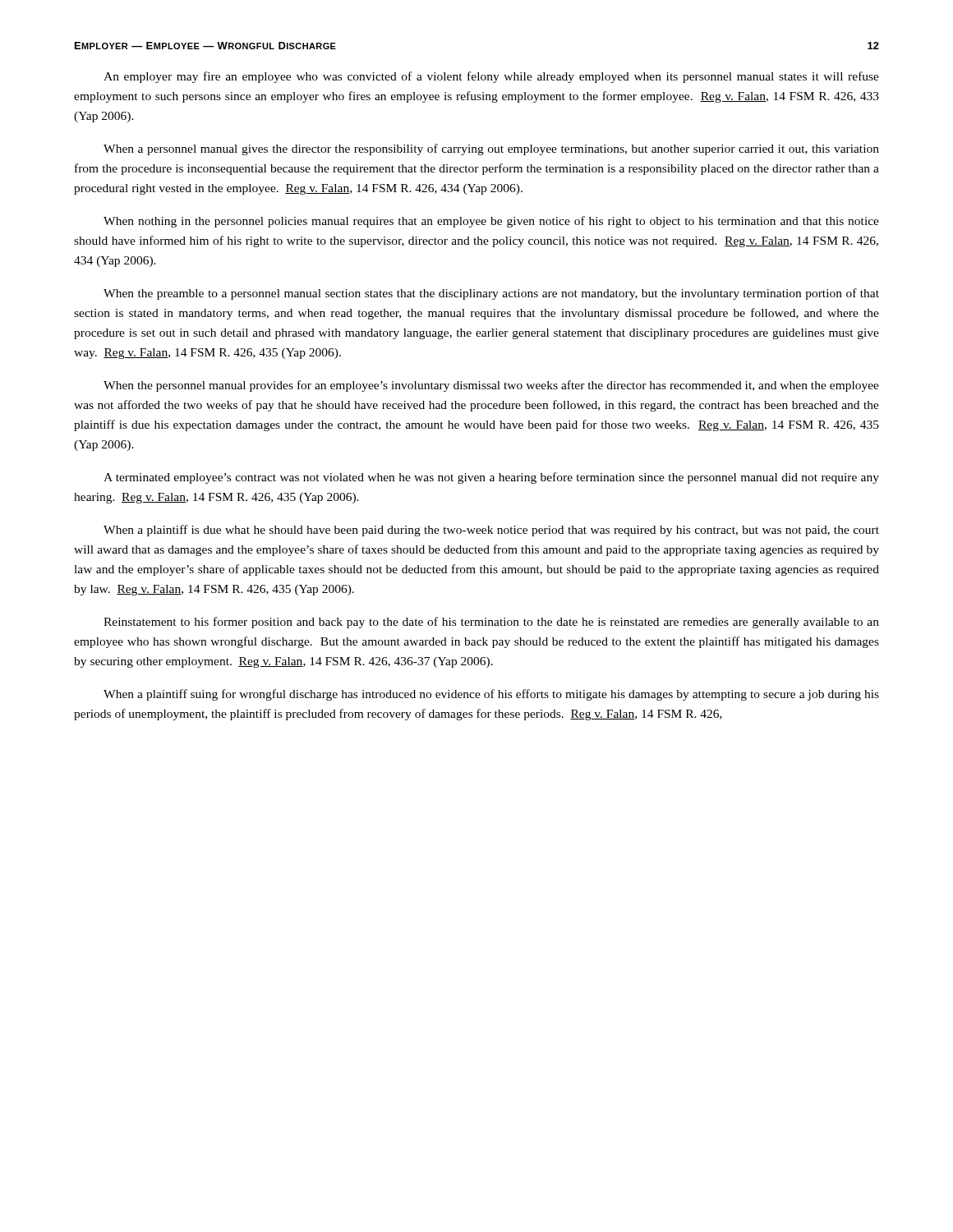This screenshot has width=953, height=1232.
Task: Find the text block containing "When nothing in the personnel policies"
Action: click(x=476, y=240)
